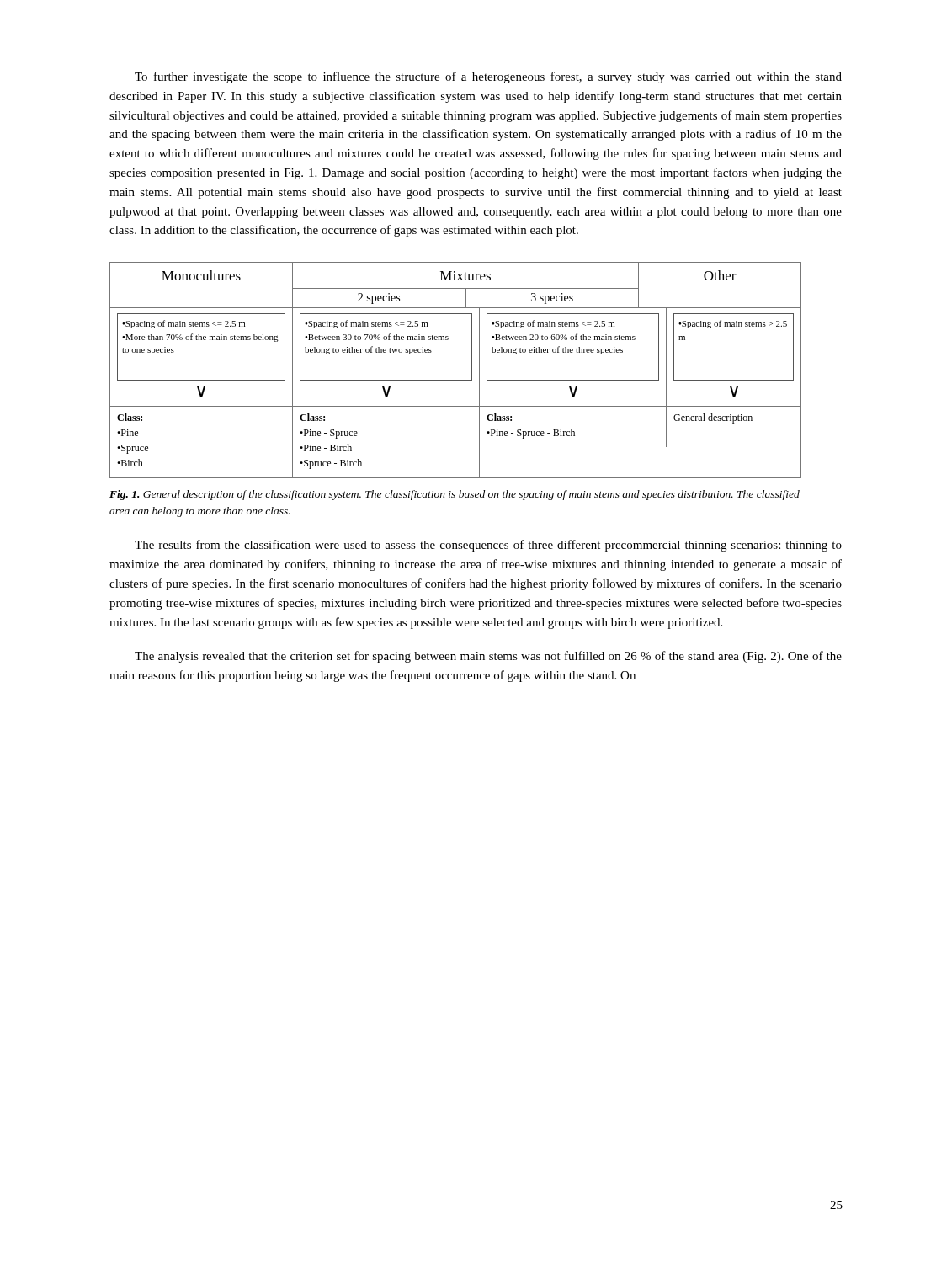Select the flowchart

[476, 370]
